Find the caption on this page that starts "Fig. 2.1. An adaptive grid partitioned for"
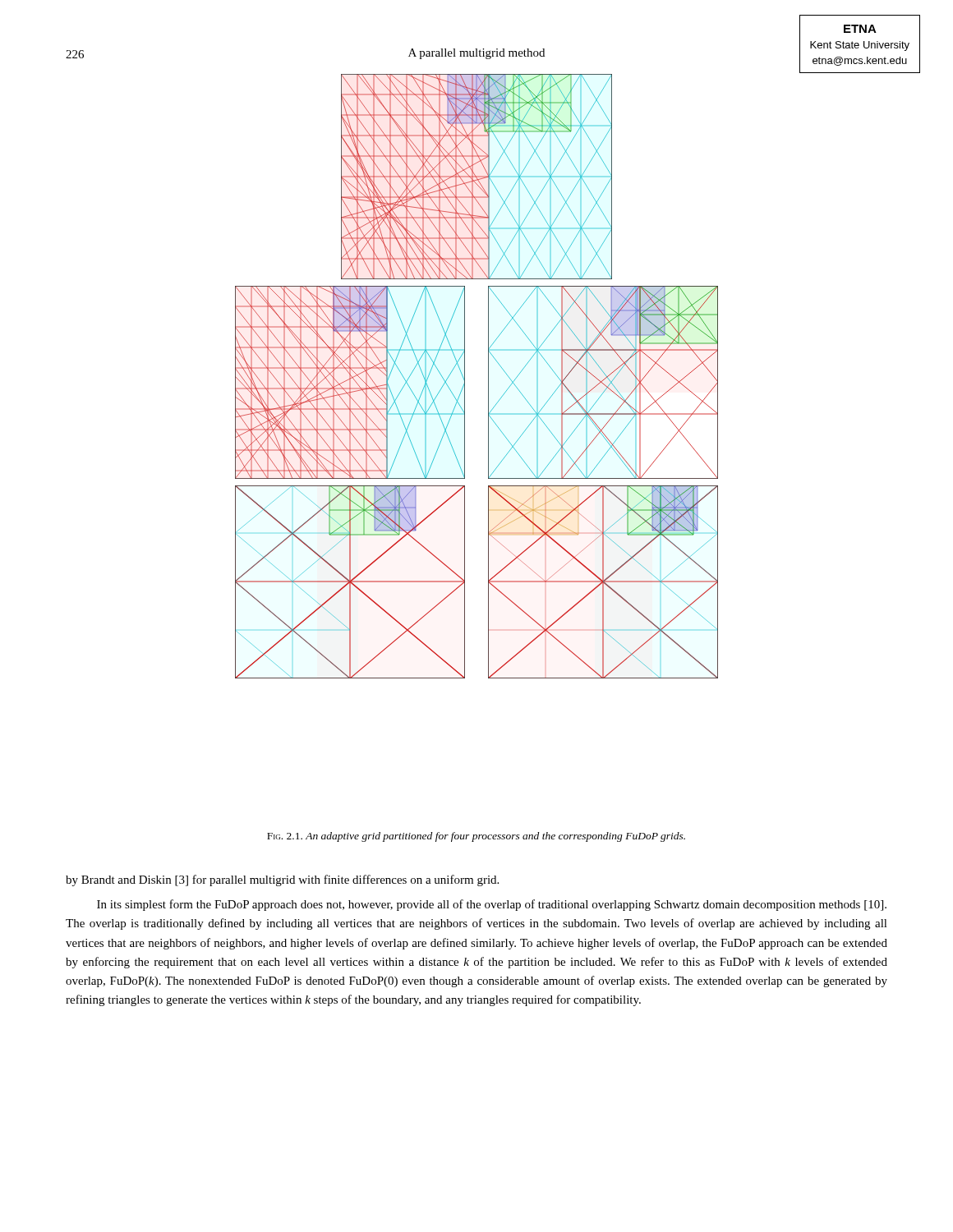Screen dimensions: 1232x953 tap(476, 836)
